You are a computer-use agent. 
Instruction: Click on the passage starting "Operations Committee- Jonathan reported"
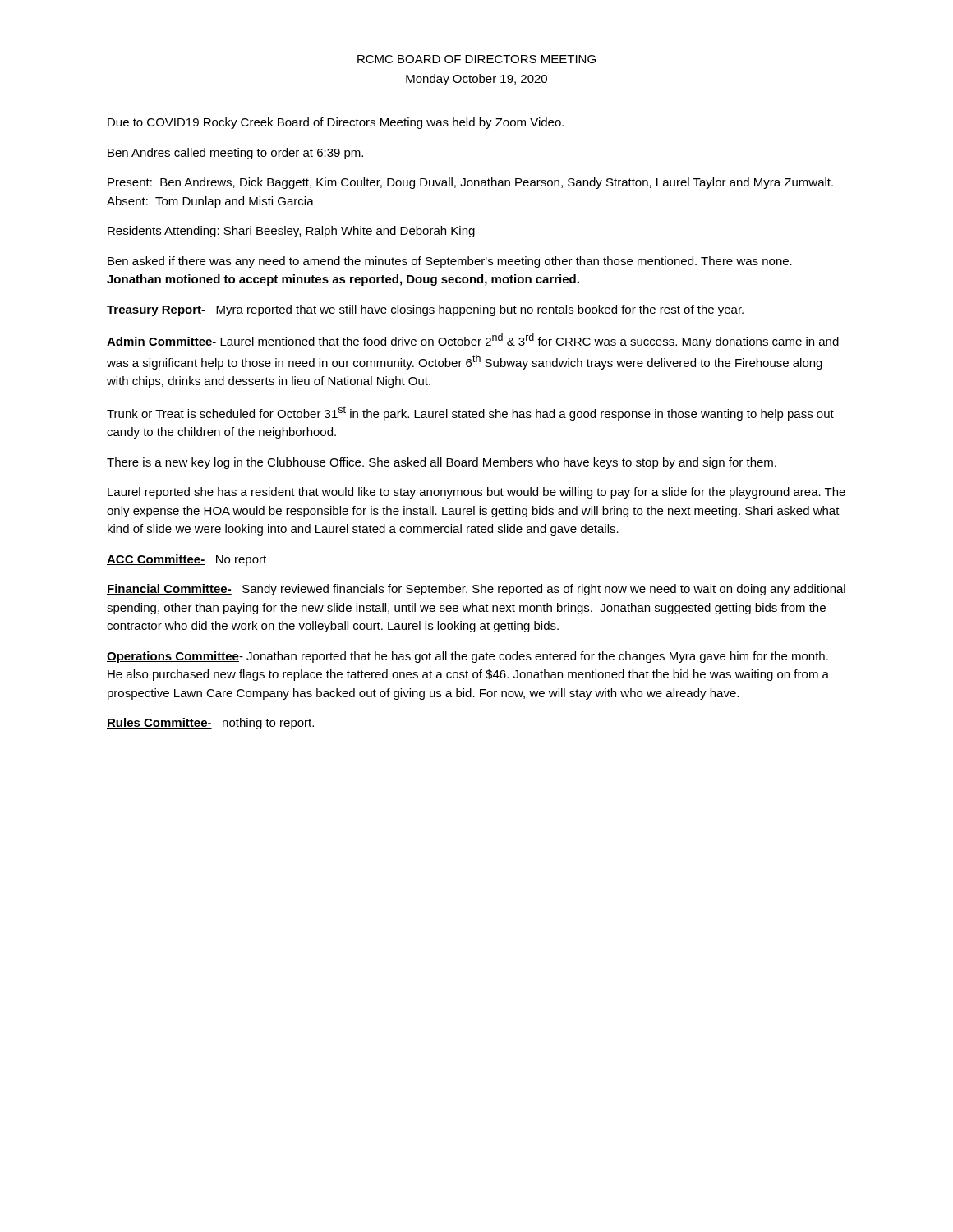[468, 674]
